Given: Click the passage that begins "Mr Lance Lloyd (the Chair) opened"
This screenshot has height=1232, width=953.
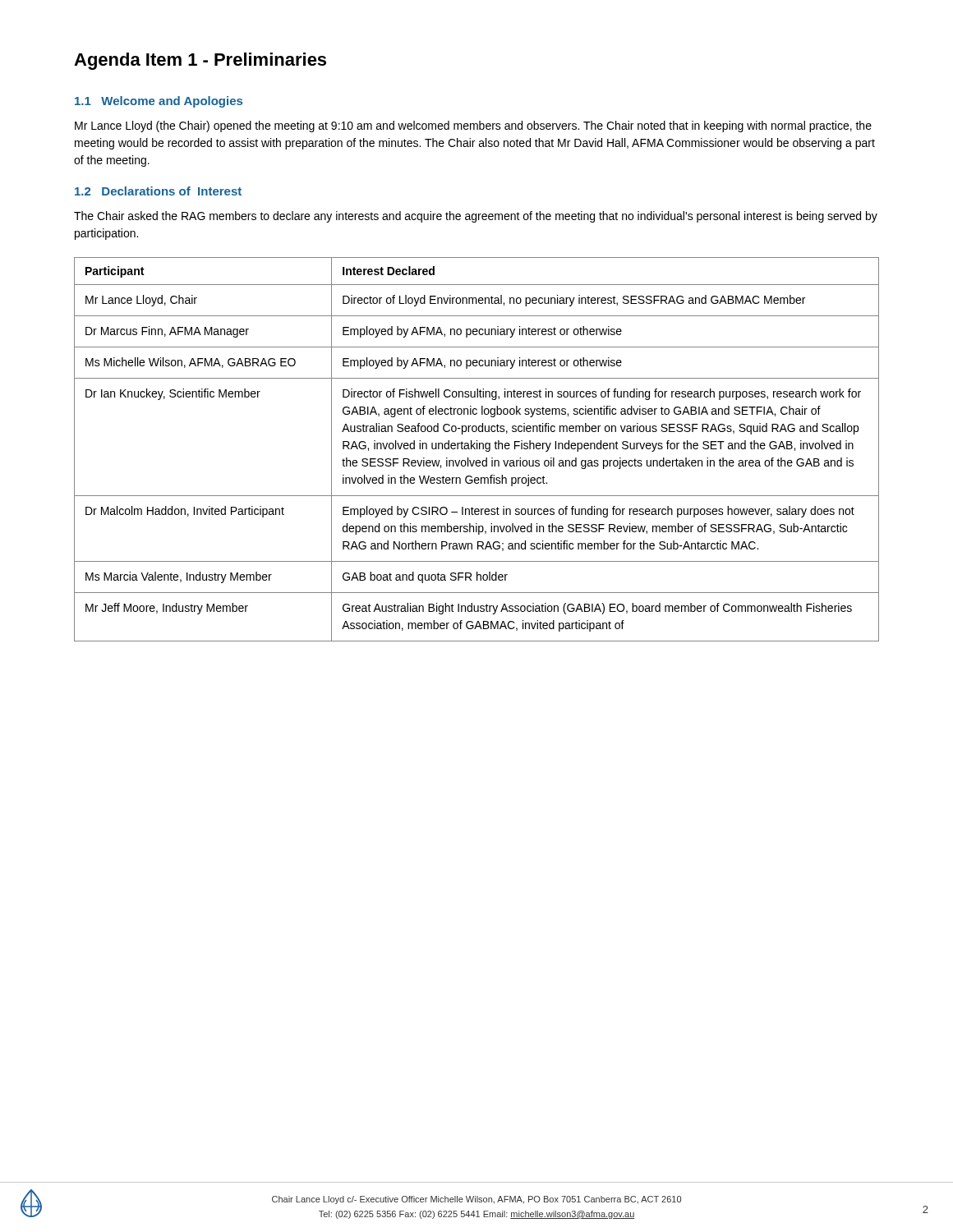Looking at the screenshot, I should 476,143.
